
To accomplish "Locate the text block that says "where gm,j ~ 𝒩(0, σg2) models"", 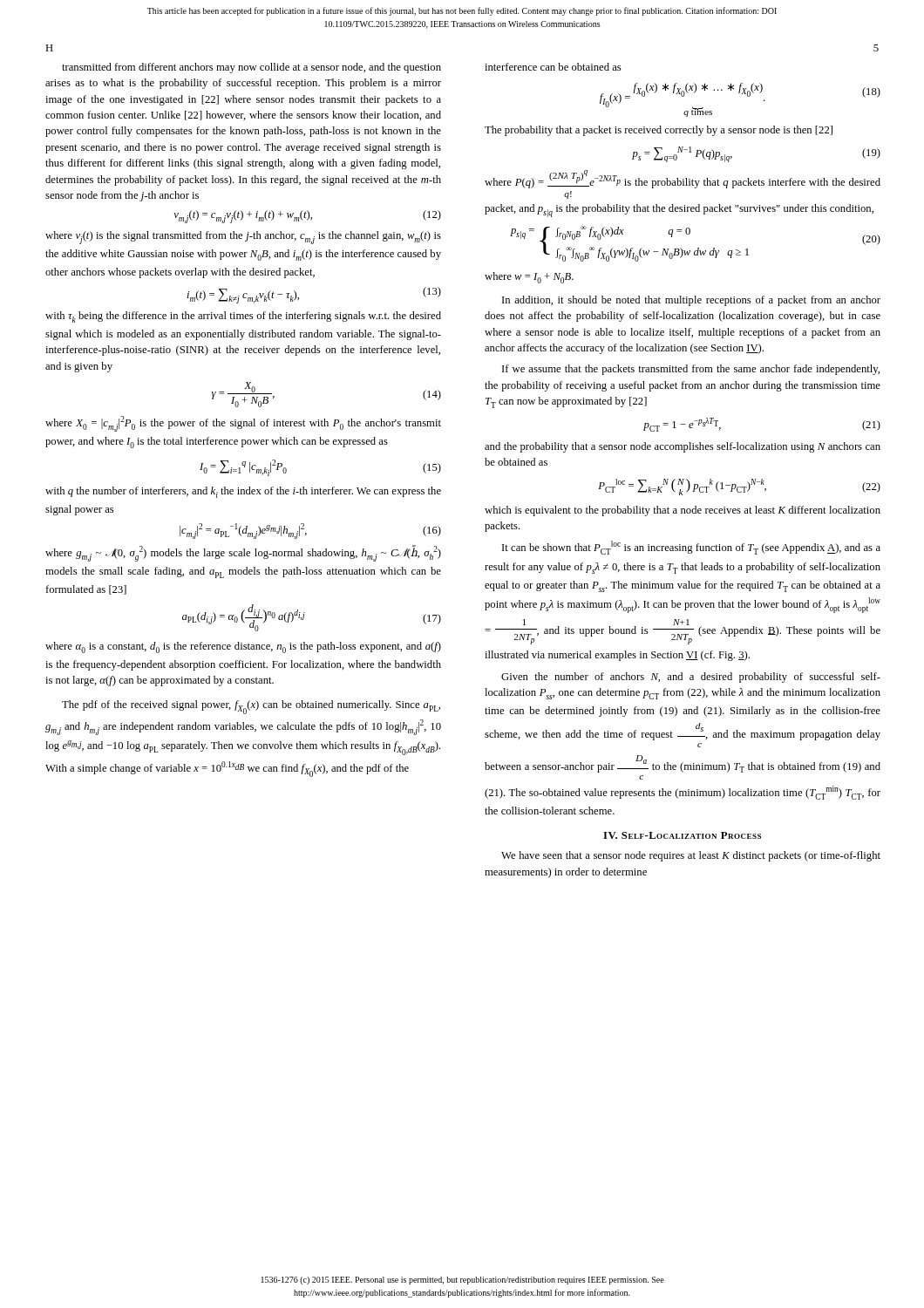I will point(243,571).
